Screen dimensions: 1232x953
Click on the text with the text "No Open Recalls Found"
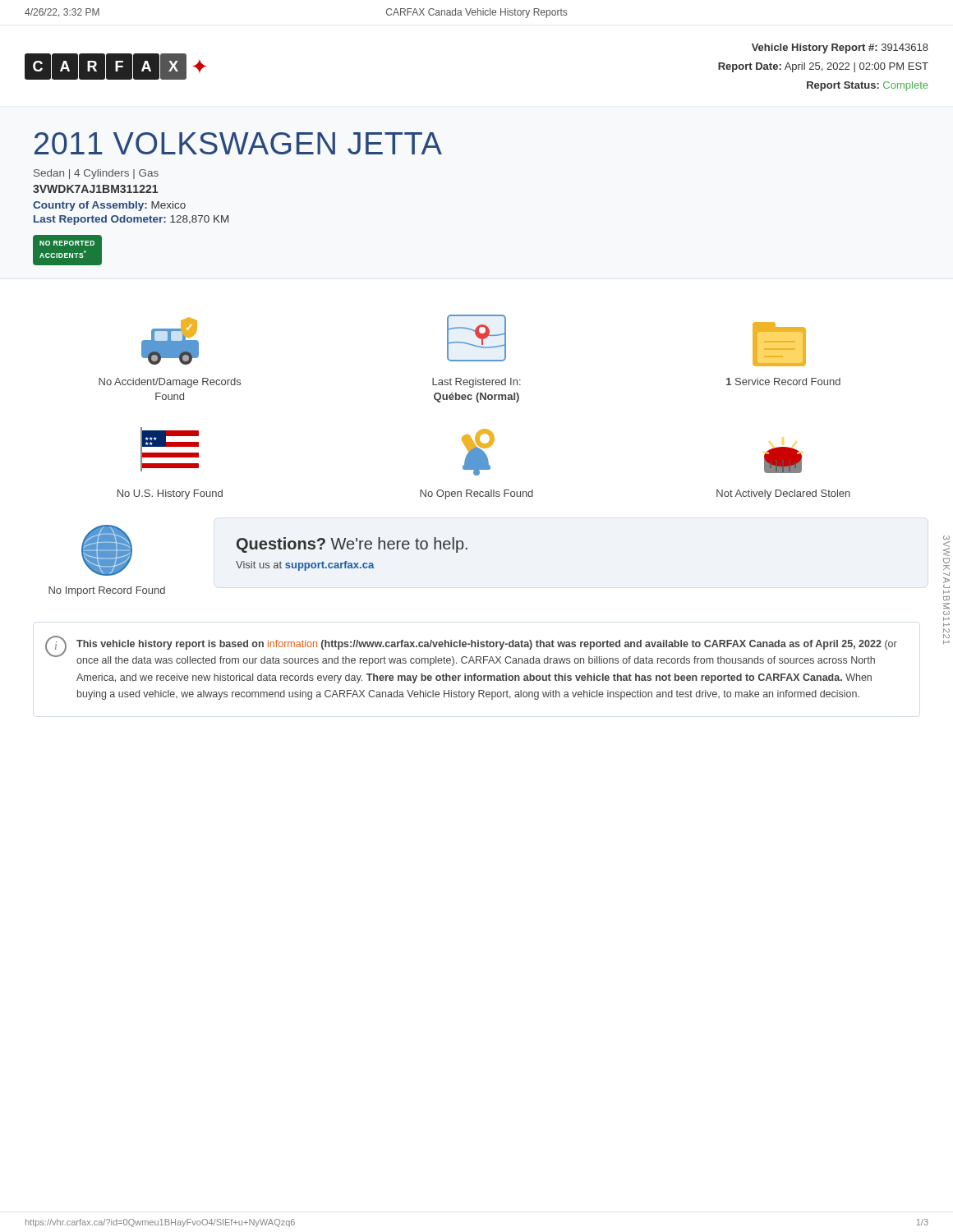point(476,493)
